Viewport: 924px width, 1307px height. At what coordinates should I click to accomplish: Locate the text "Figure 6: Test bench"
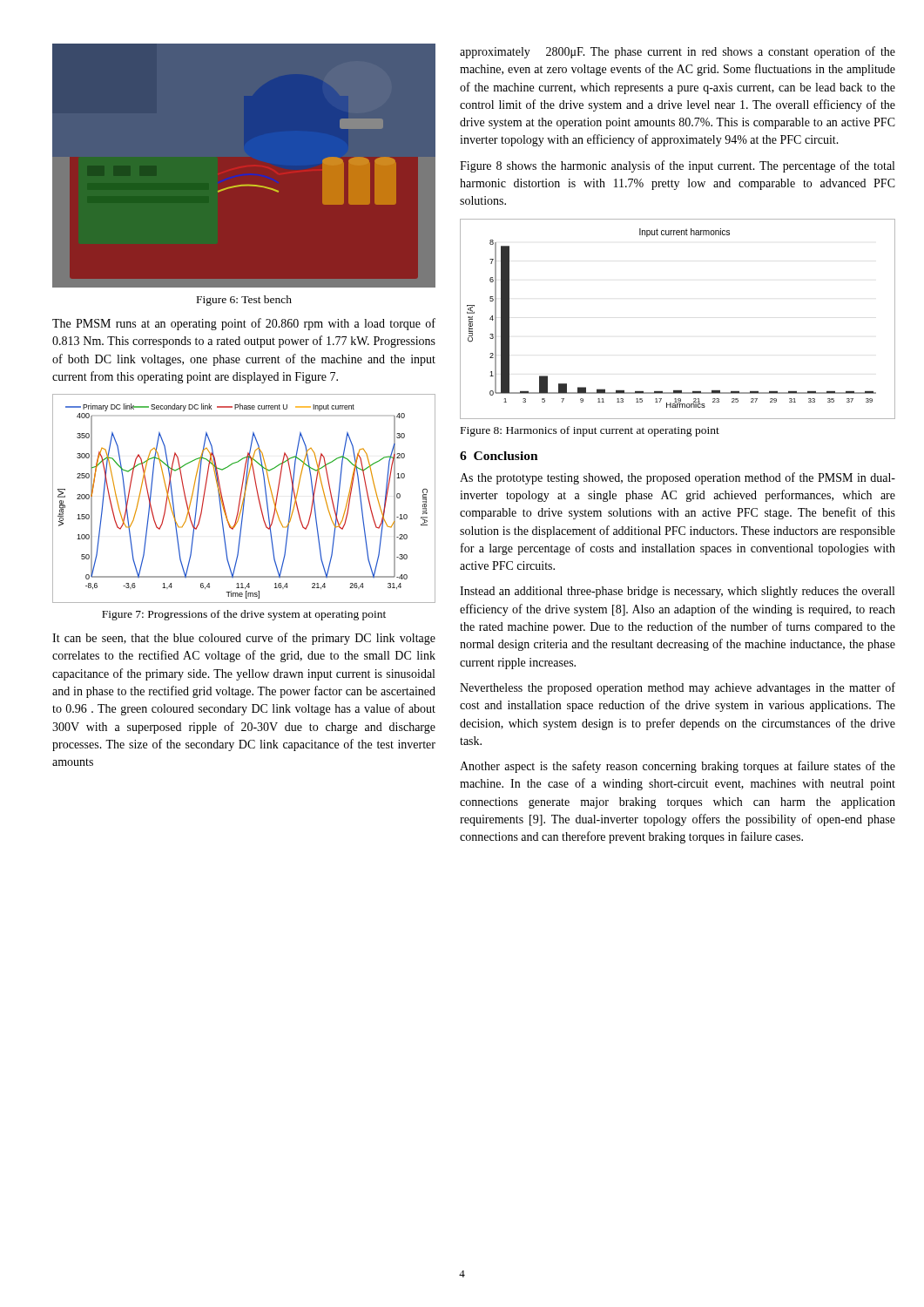point(244,299)
